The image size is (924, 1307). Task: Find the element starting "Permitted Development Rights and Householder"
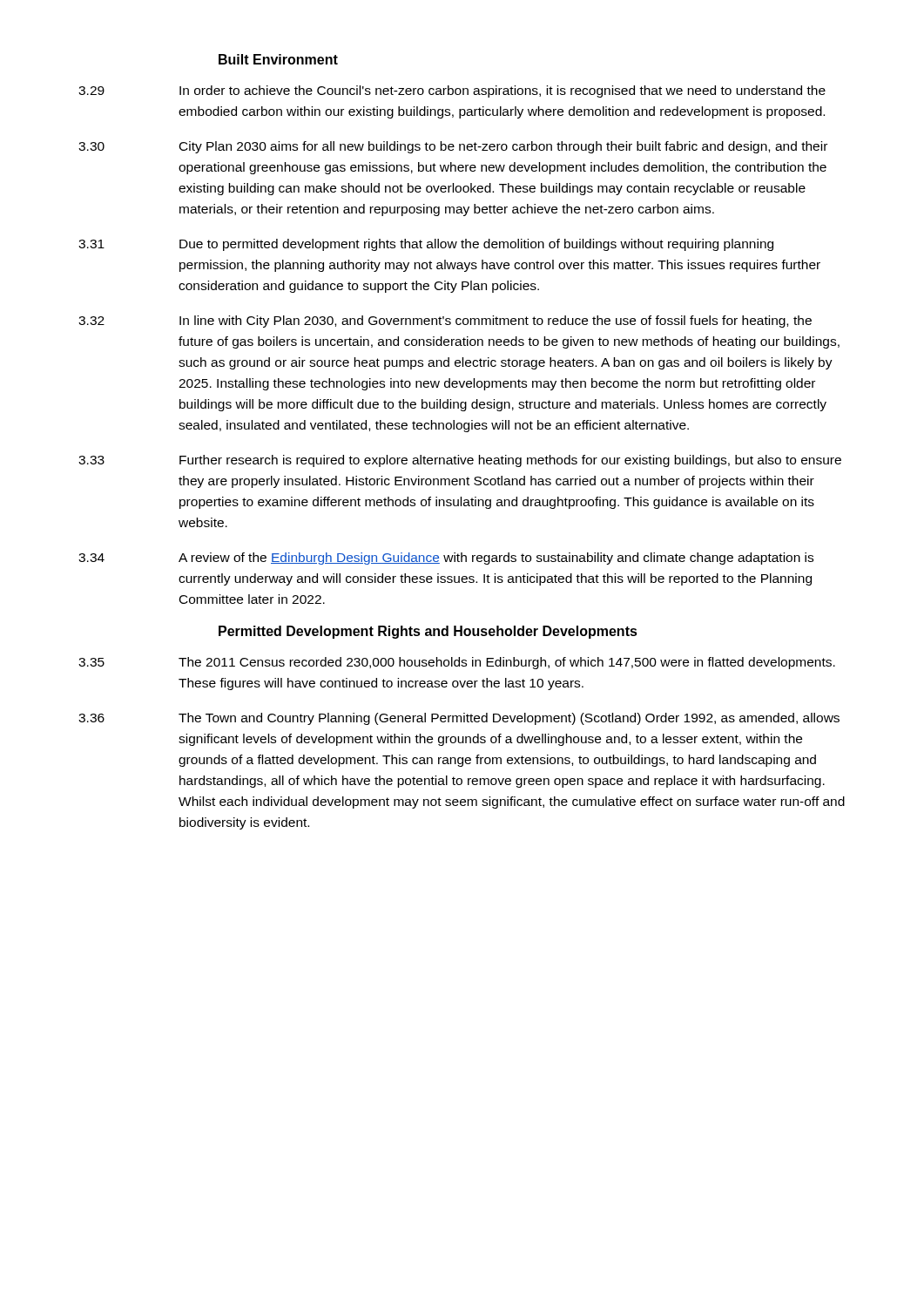(x=428, y=632)
